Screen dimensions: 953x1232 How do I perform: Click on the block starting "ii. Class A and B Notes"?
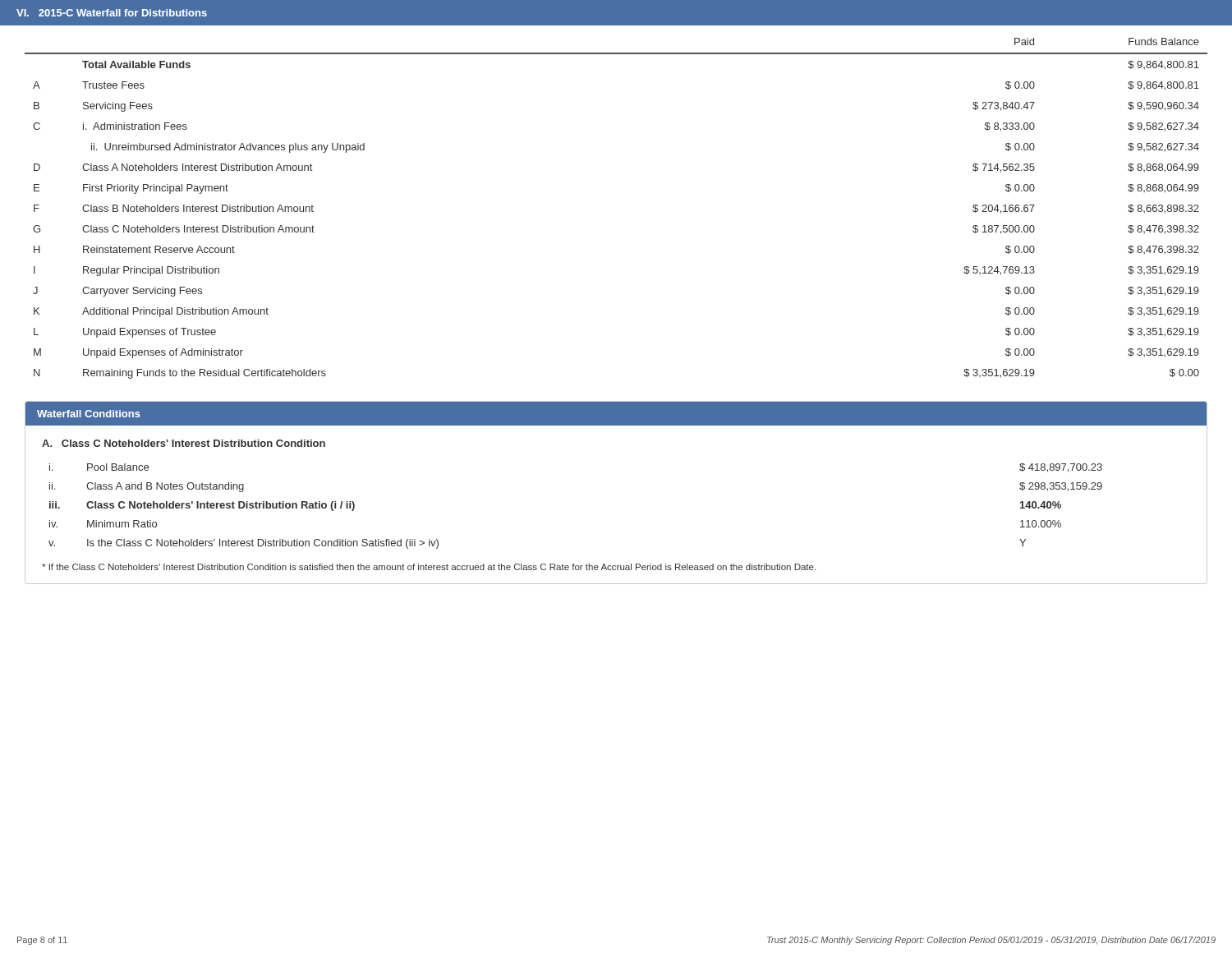pos(160,487)
